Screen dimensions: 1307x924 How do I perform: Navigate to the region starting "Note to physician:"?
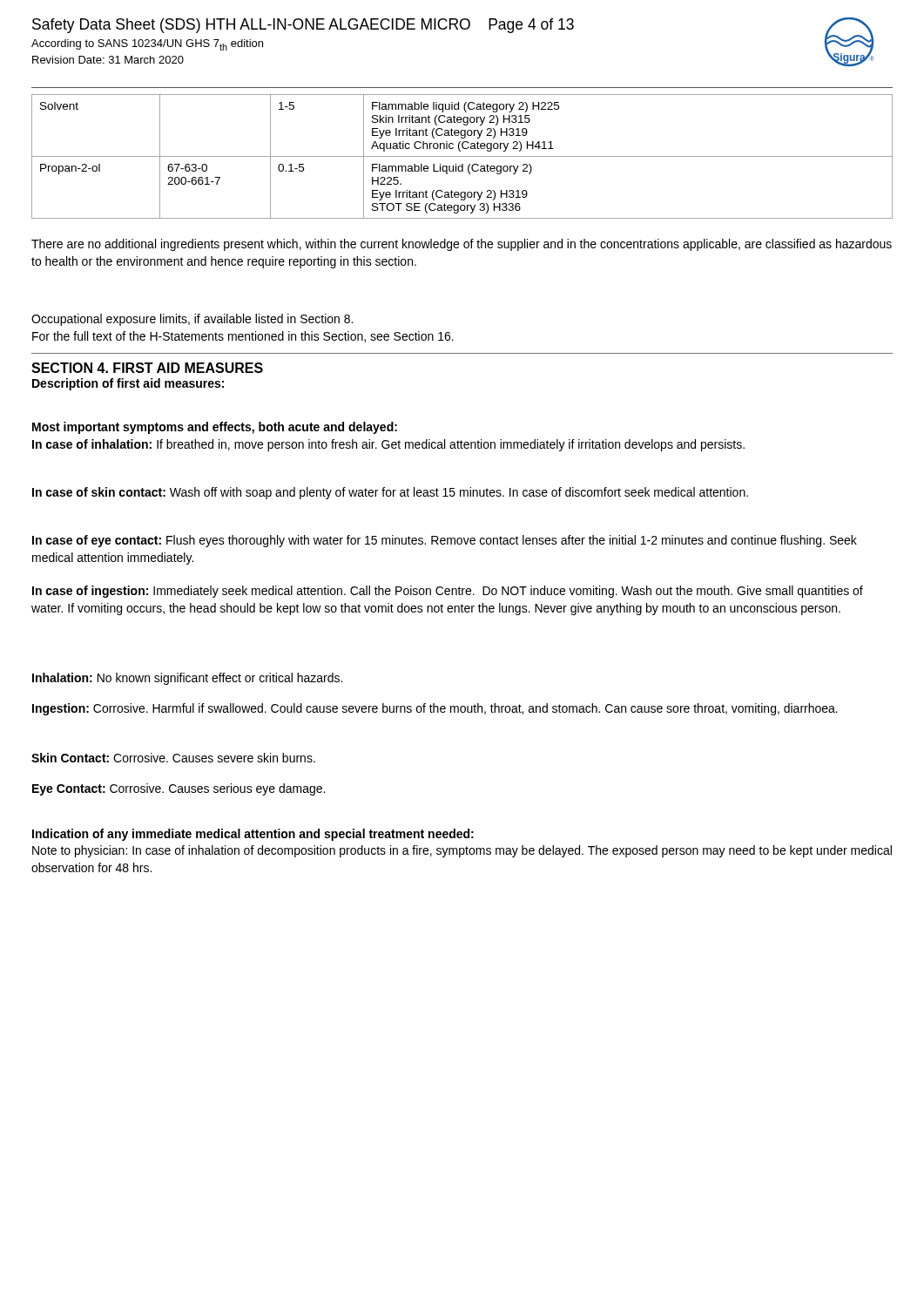[462, 859]
